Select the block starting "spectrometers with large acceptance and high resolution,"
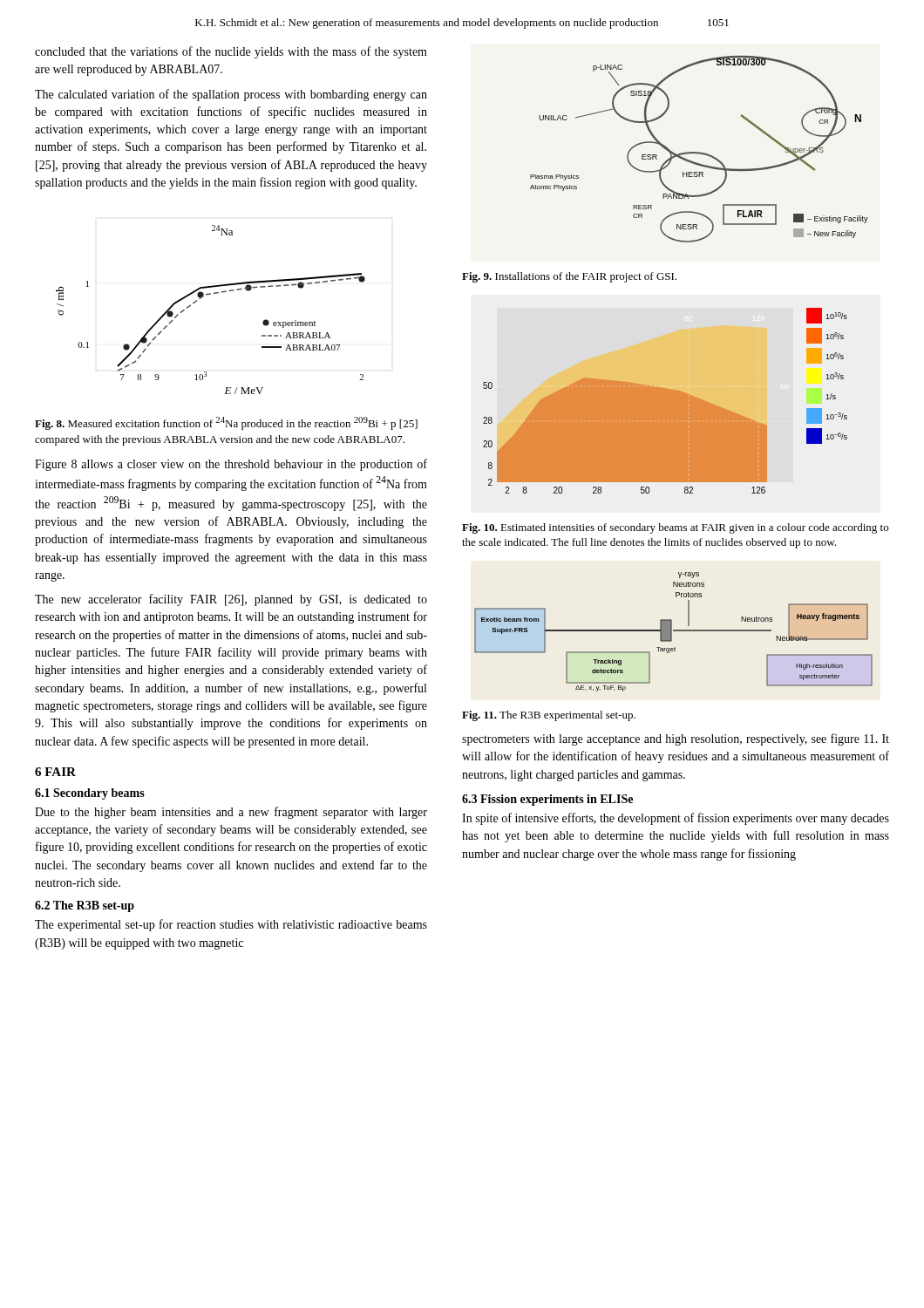 click(x=676, y=757)
